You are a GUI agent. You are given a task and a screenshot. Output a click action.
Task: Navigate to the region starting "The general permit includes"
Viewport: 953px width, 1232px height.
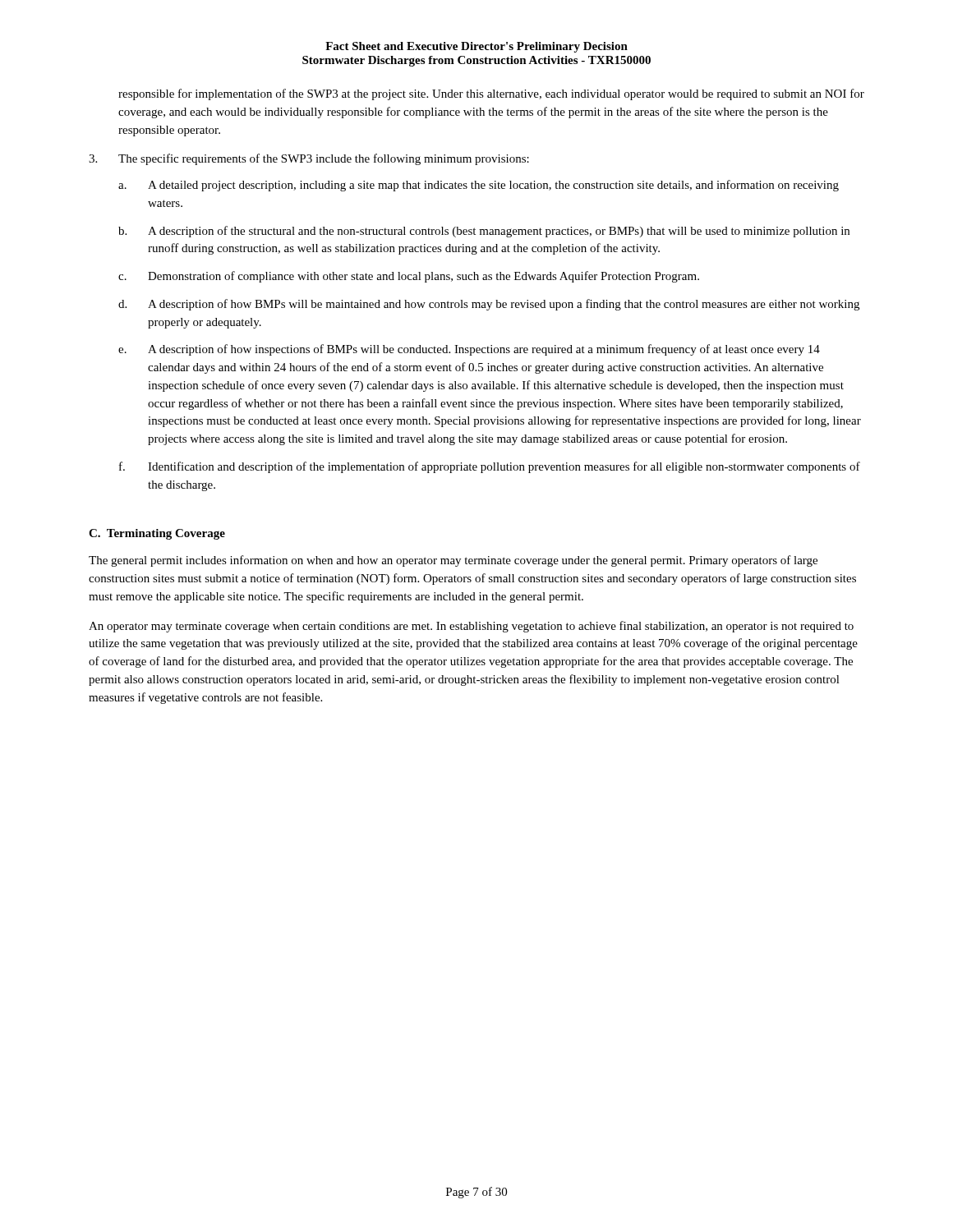pos(473,578)
